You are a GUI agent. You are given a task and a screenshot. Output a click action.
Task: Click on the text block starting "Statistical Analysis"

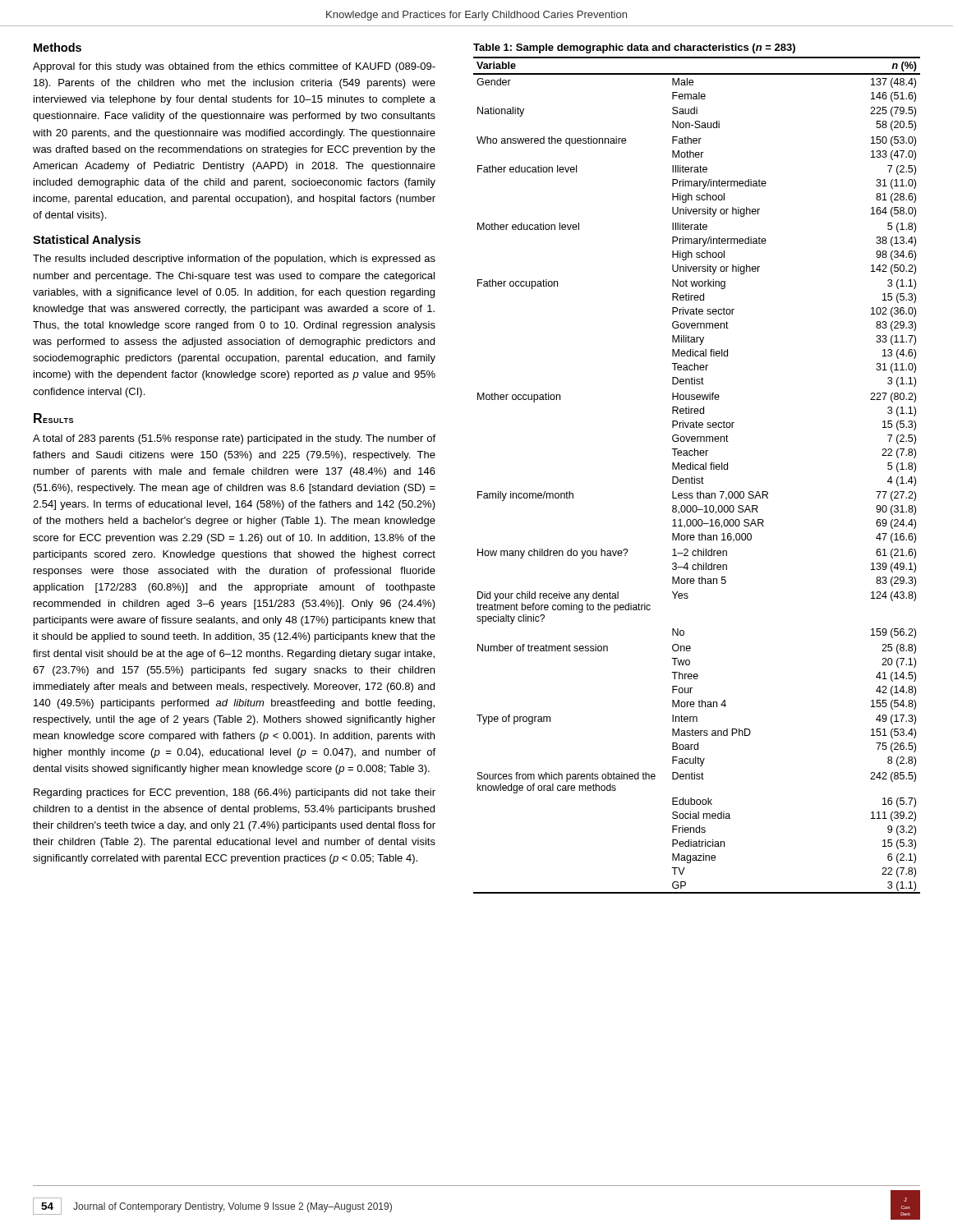coord(87,240)
